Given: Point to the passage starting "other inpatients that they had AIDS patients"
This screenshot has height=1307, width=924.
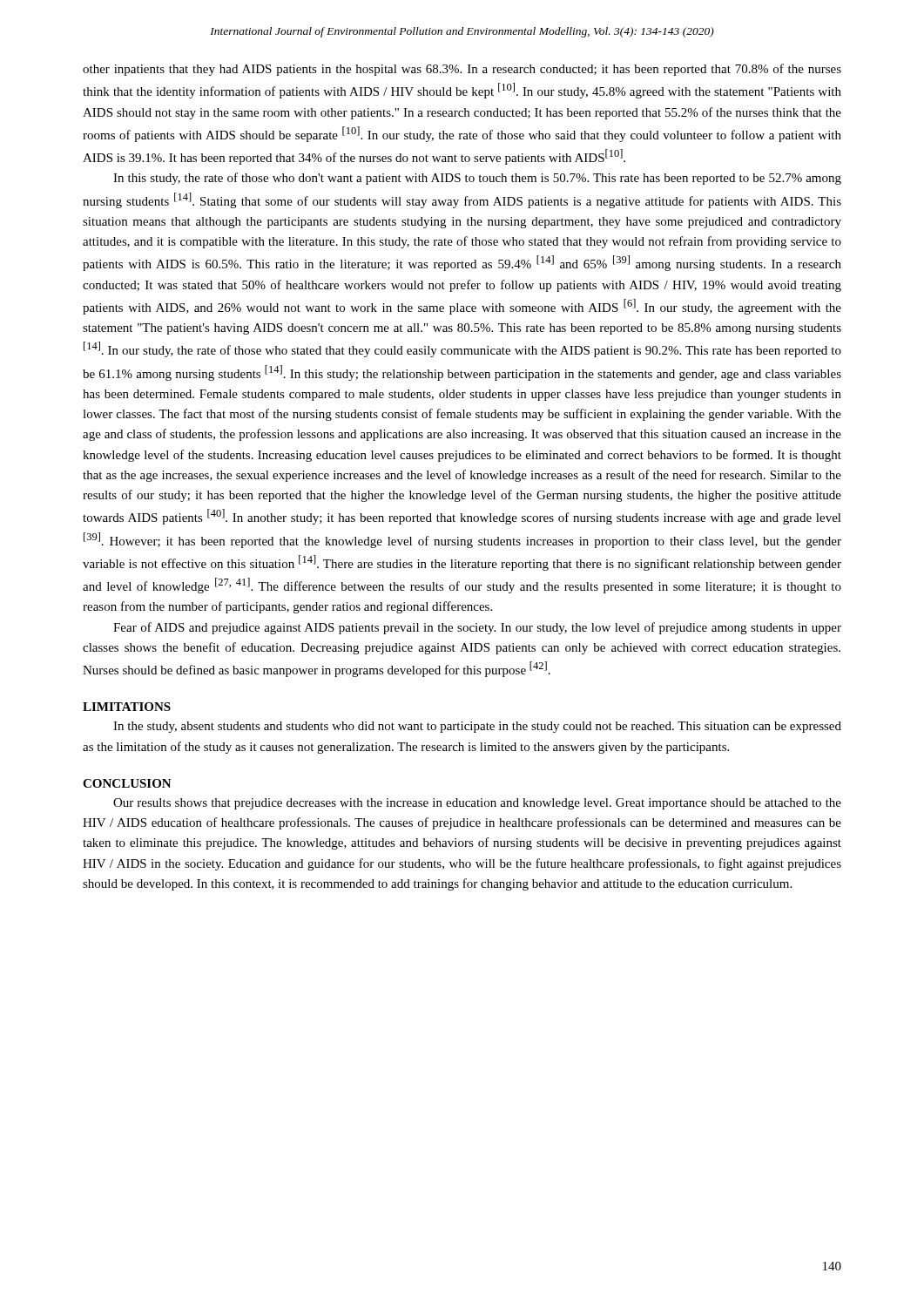Looking at the screenshot, I should point(462,114).
